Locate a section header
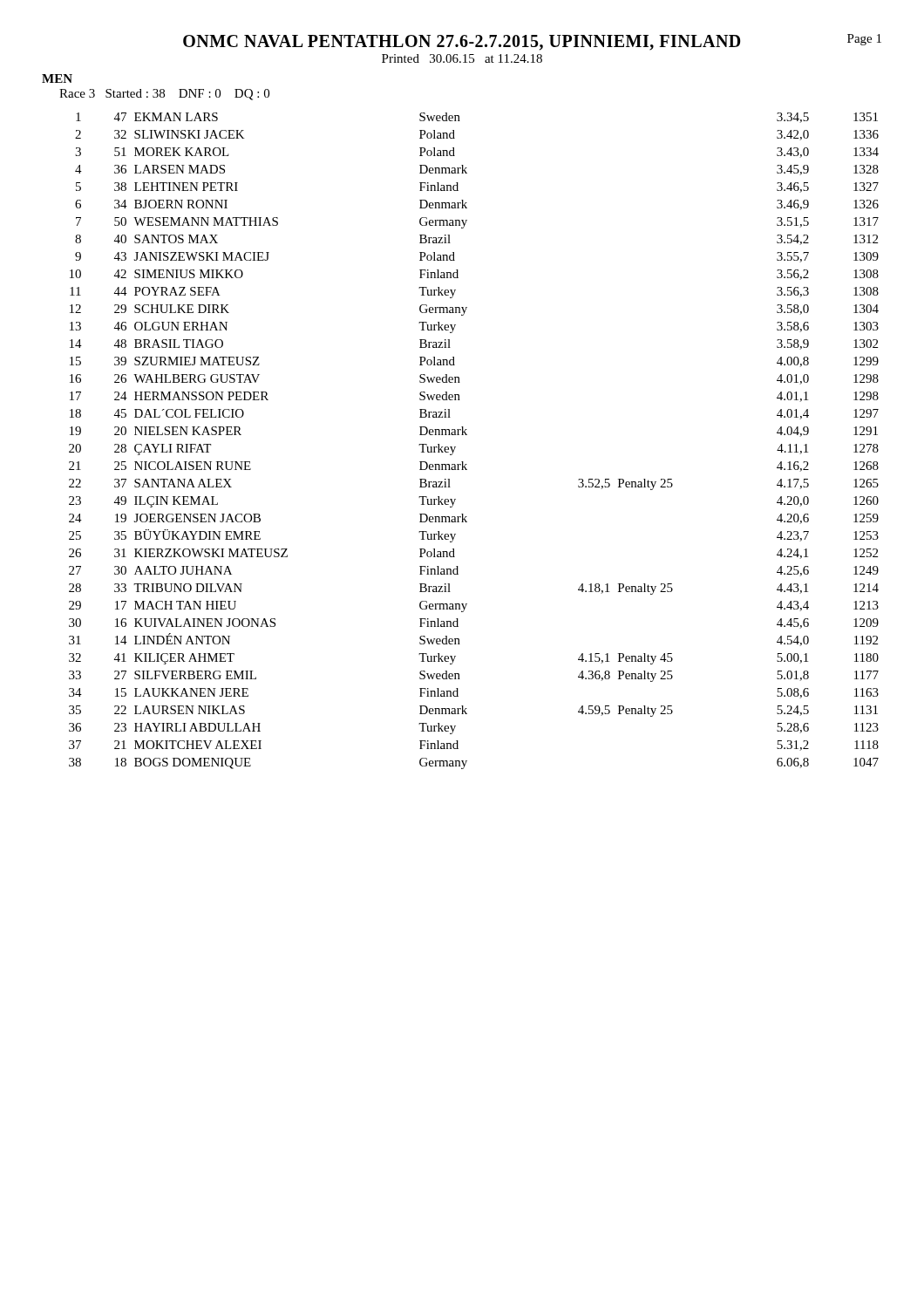924x1308 pixels. click(x=57, y=78)
